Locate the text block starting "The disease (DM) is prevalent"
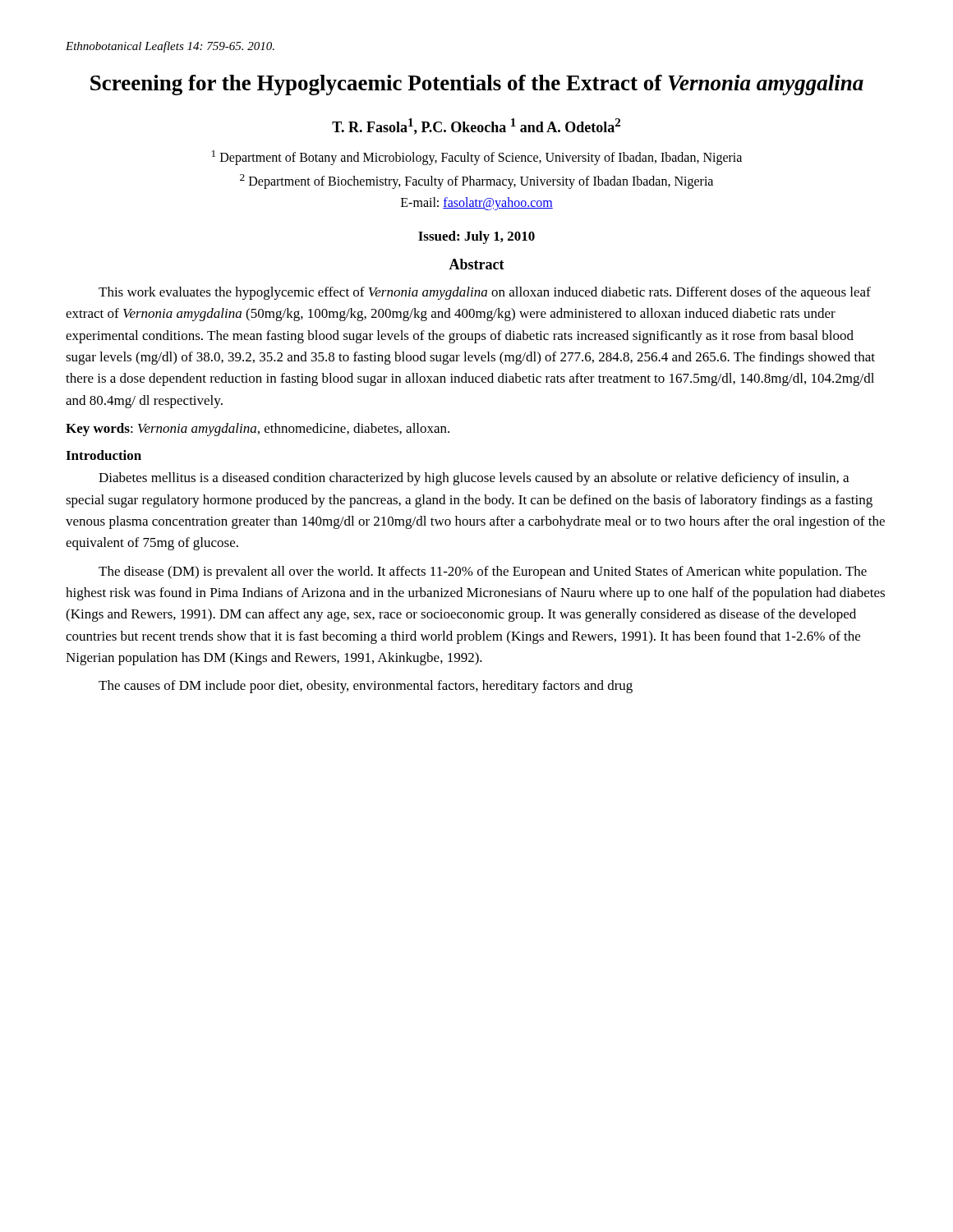The height and width of the screenshot is (1232, 953). click(x=475, y=614)
